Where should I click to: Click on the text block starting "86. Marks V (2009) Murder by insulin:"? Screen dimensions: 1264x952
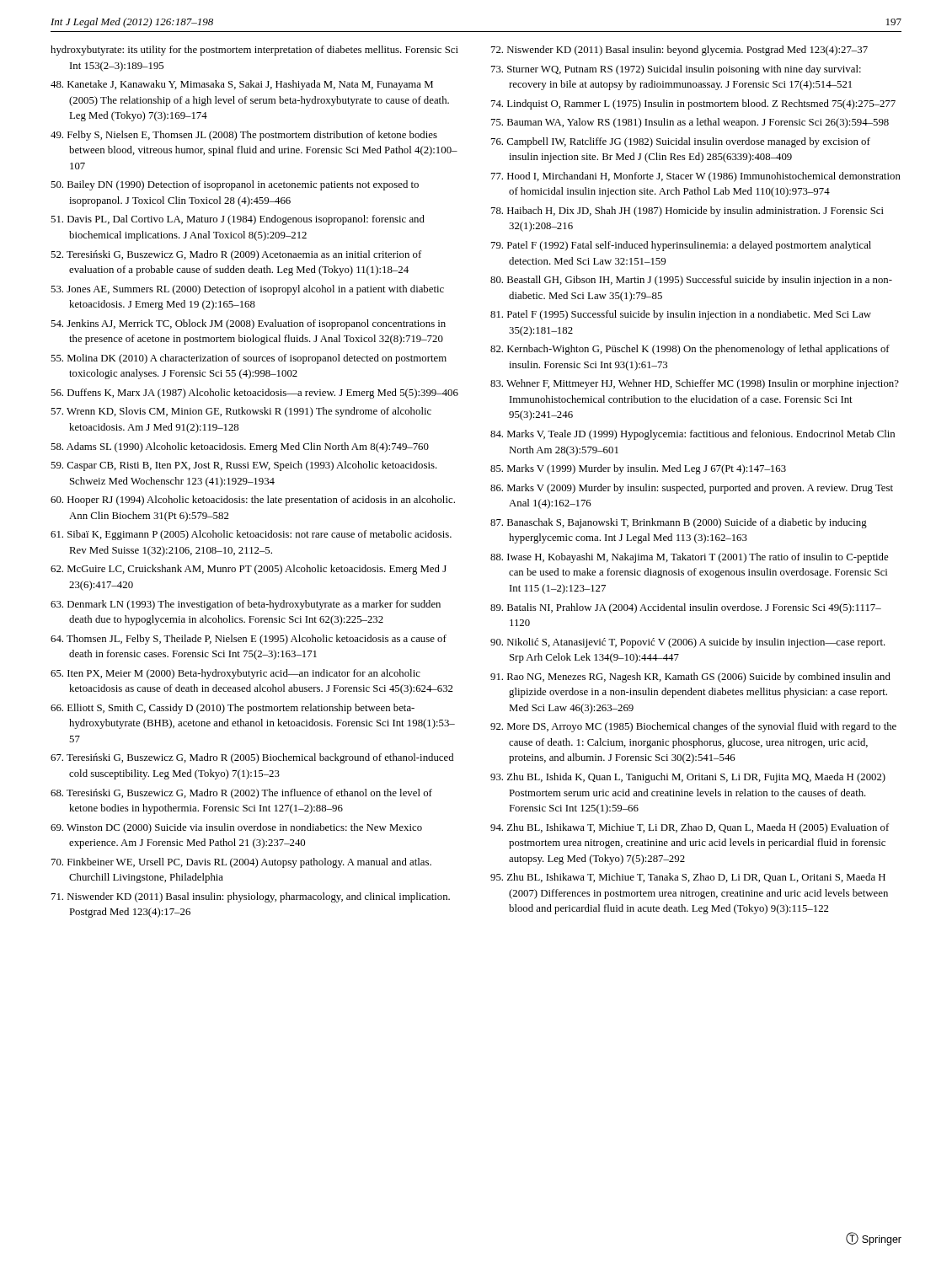coord(692,495)
